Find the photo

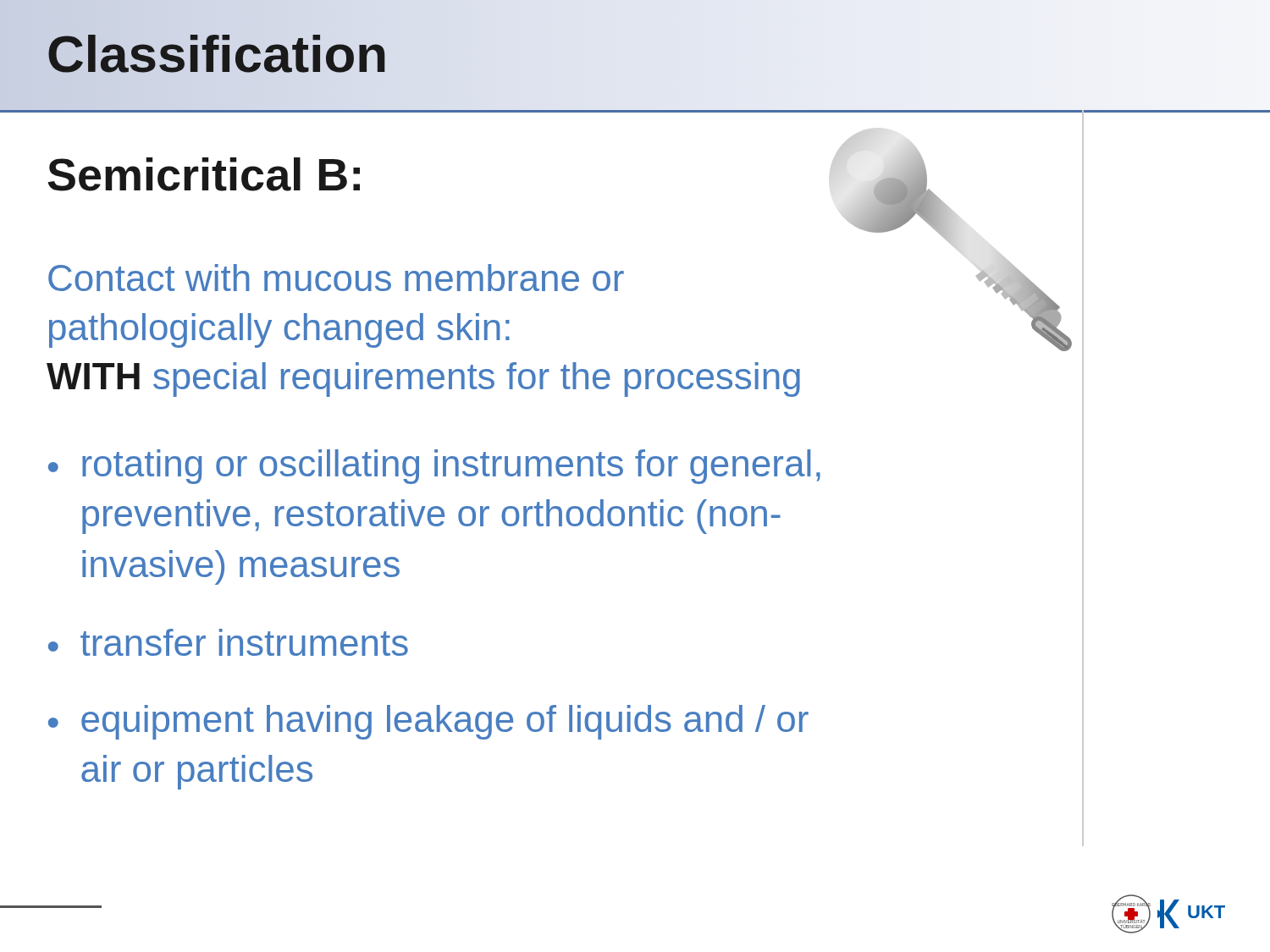coord(937,246)
